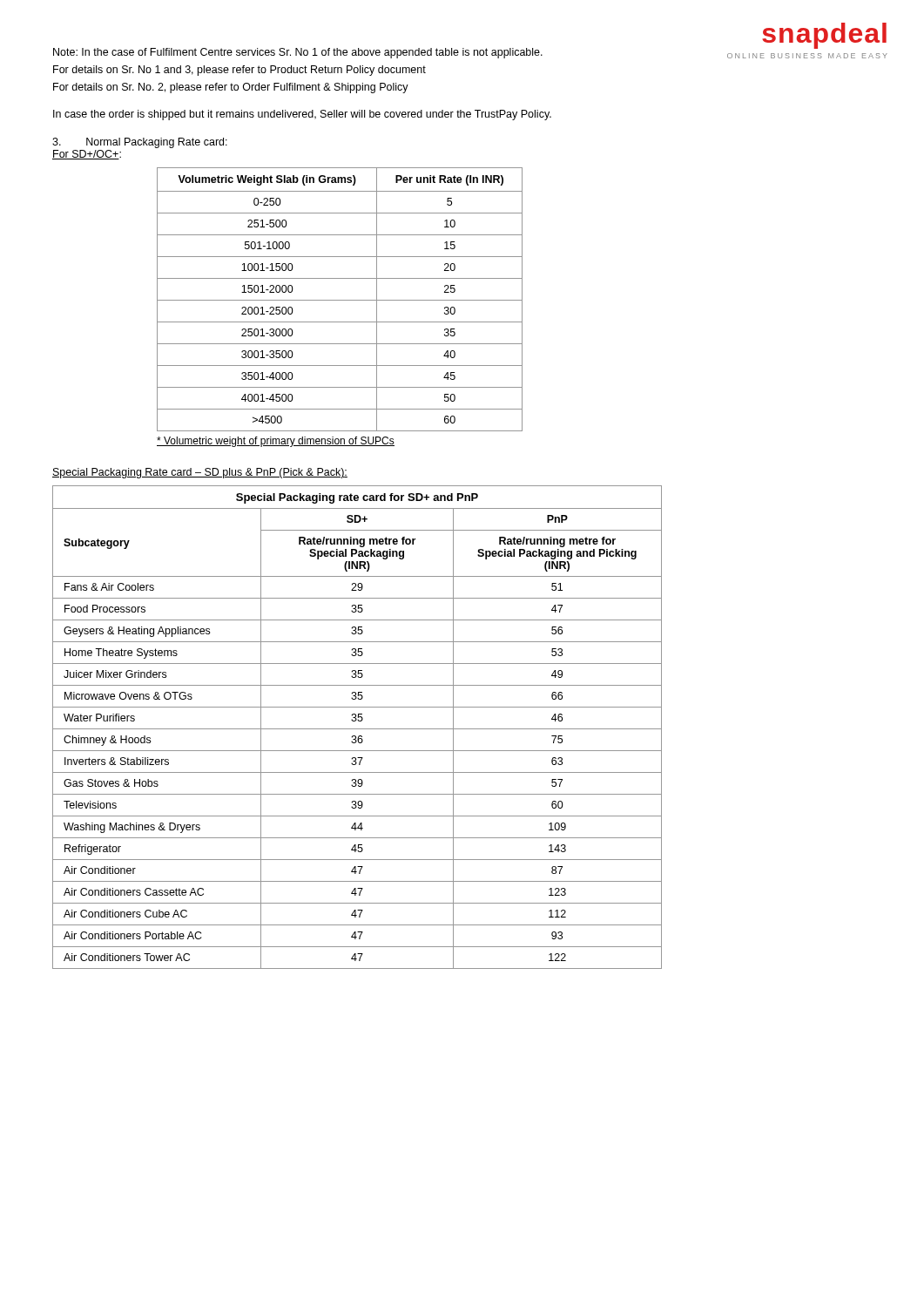Locate the passage starting "3. Normal Packaging"
The height and width of the screenshot is (1307, 924).
pos(140,148)
